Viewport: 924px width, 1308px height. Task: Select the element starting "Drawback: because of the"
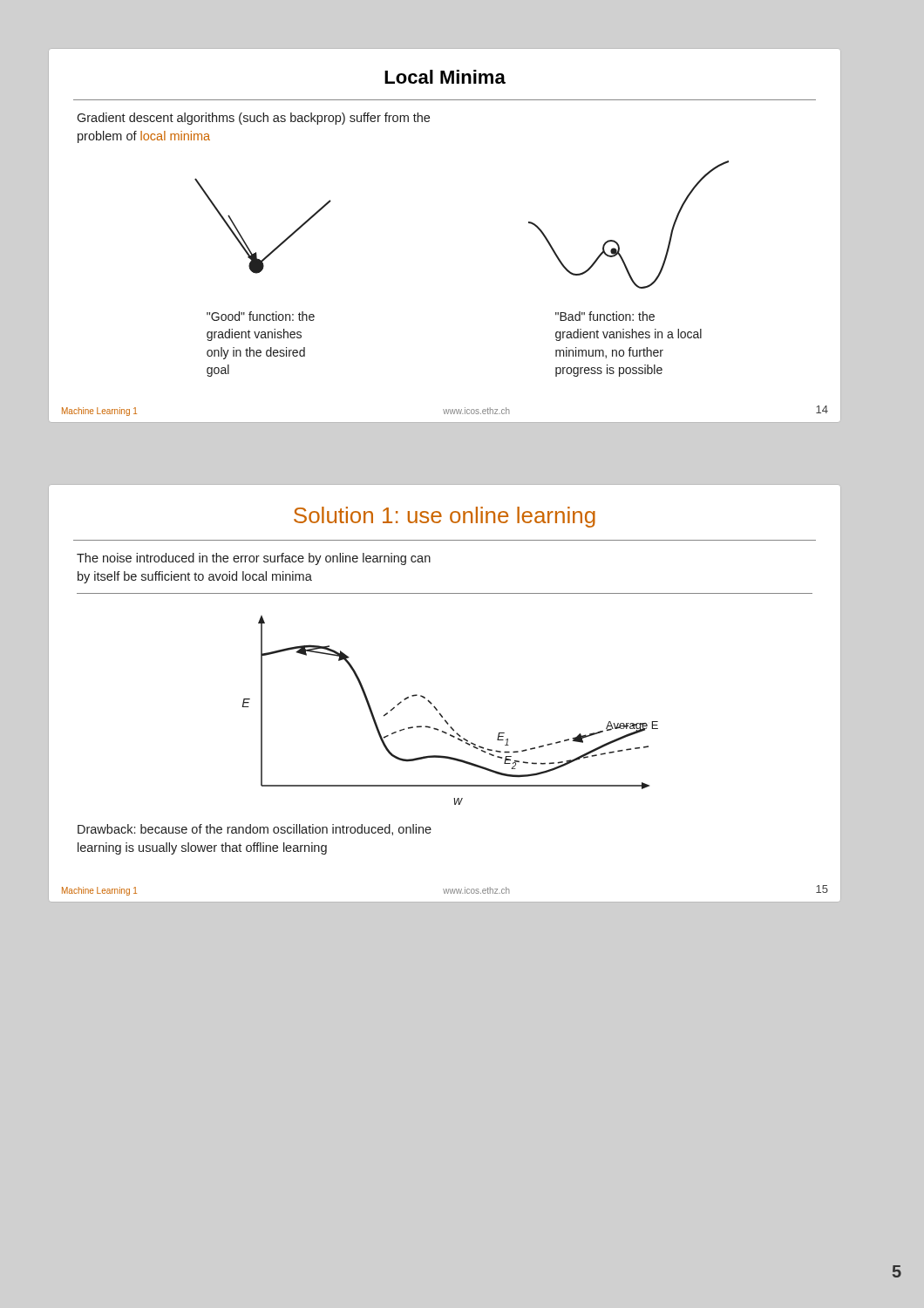coord(254,838)
